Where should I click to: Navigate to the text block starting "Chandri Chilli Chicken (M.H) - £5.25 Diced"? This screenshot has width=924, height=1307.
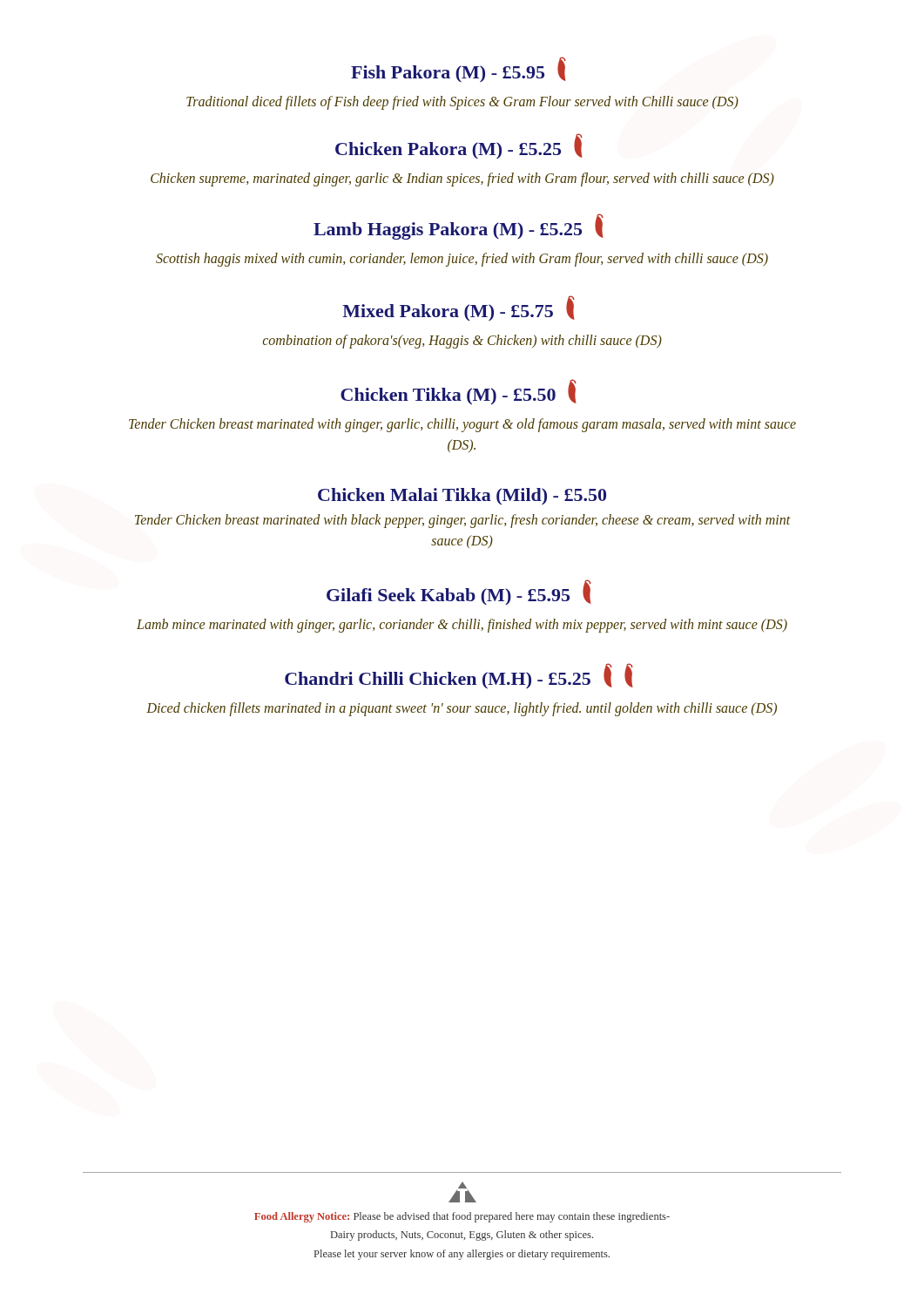coord(462,691)
